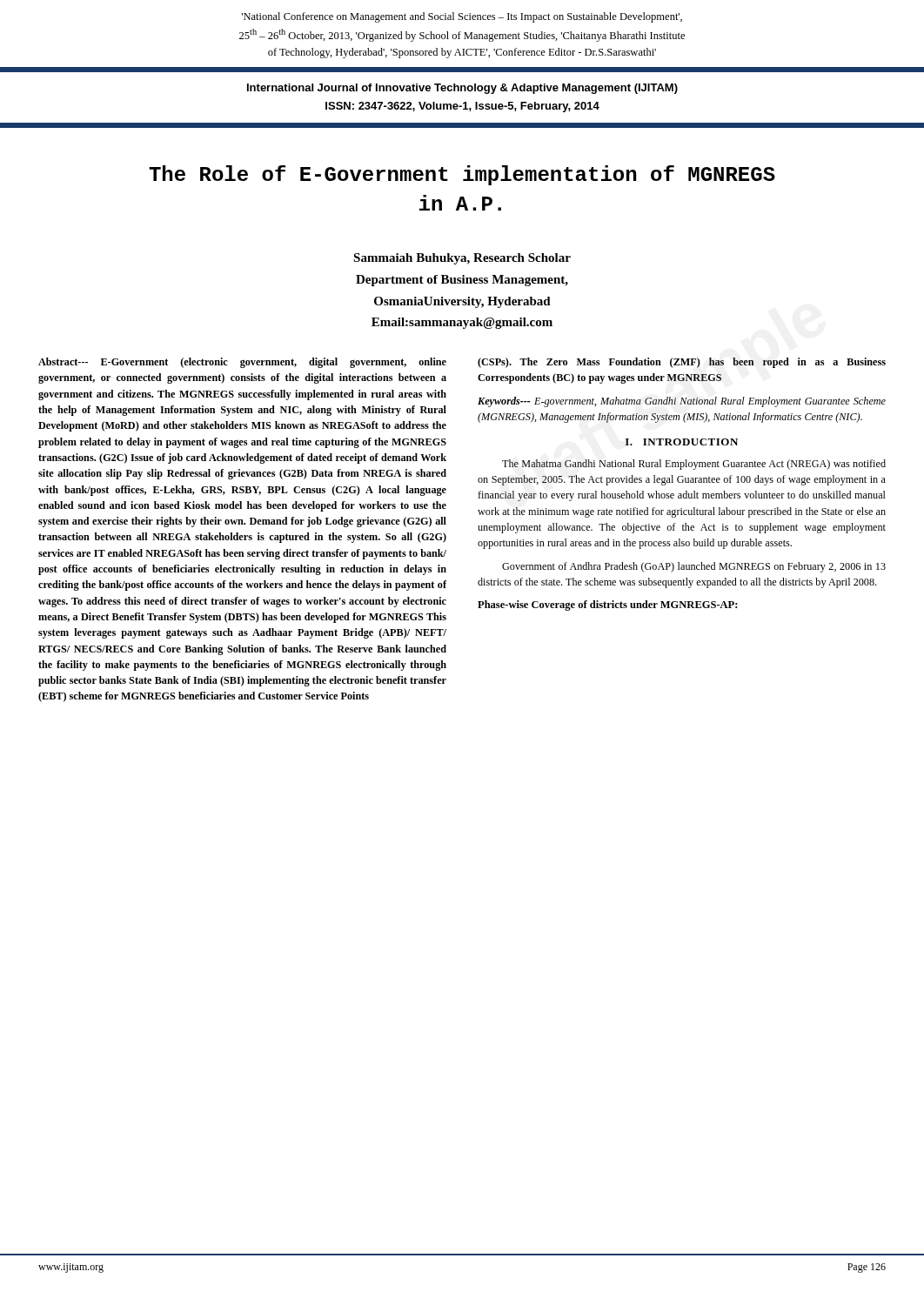924x1305 pixels.
Task: Find the text block that reads "Keywords--- E-government, Mahatma Gandhi National Rural Employment Guarantee"
Action: tap(682, 409)
